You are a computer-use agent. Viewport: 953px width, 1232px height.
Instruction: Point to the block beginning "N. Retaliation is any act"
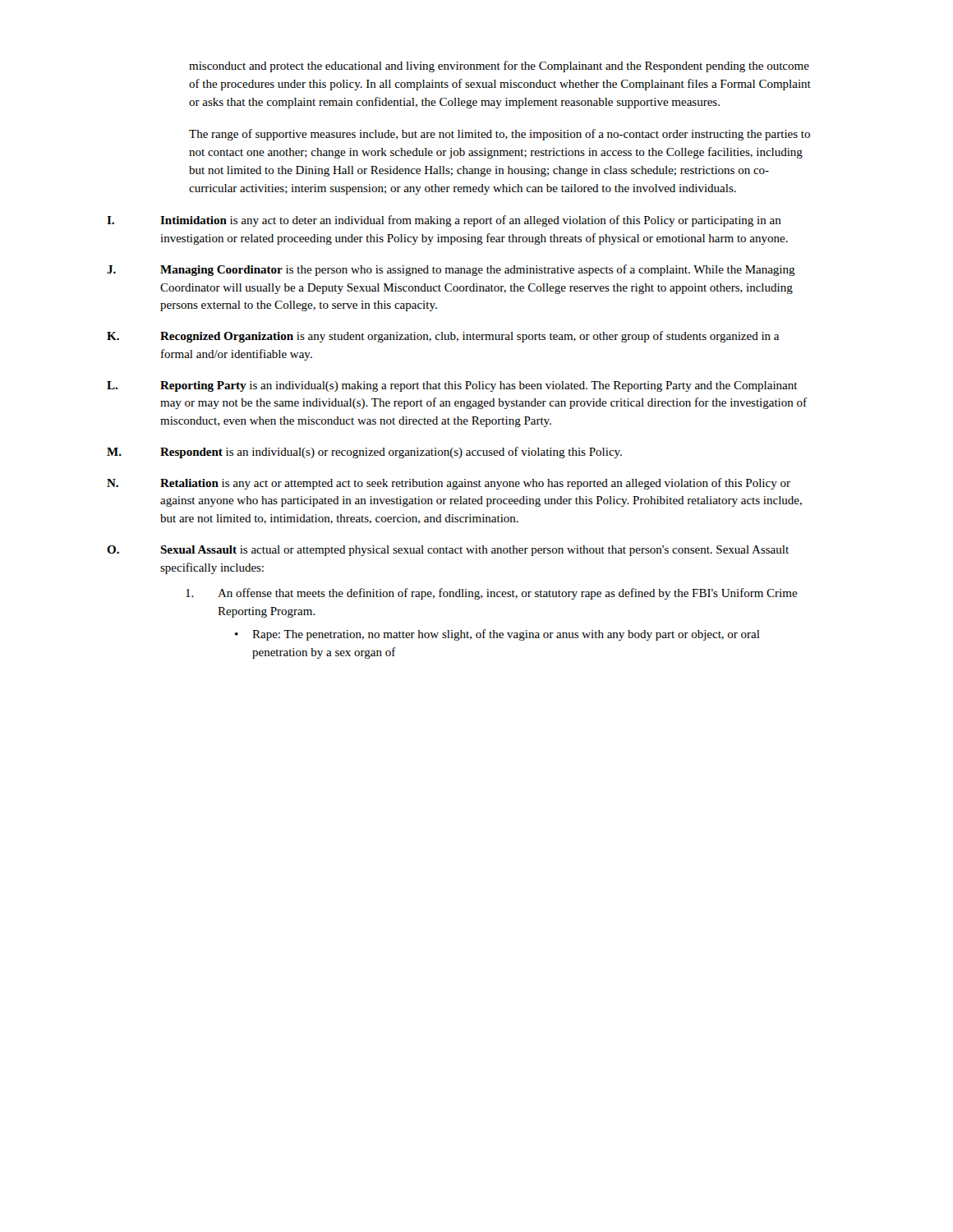tap(460, 501)
